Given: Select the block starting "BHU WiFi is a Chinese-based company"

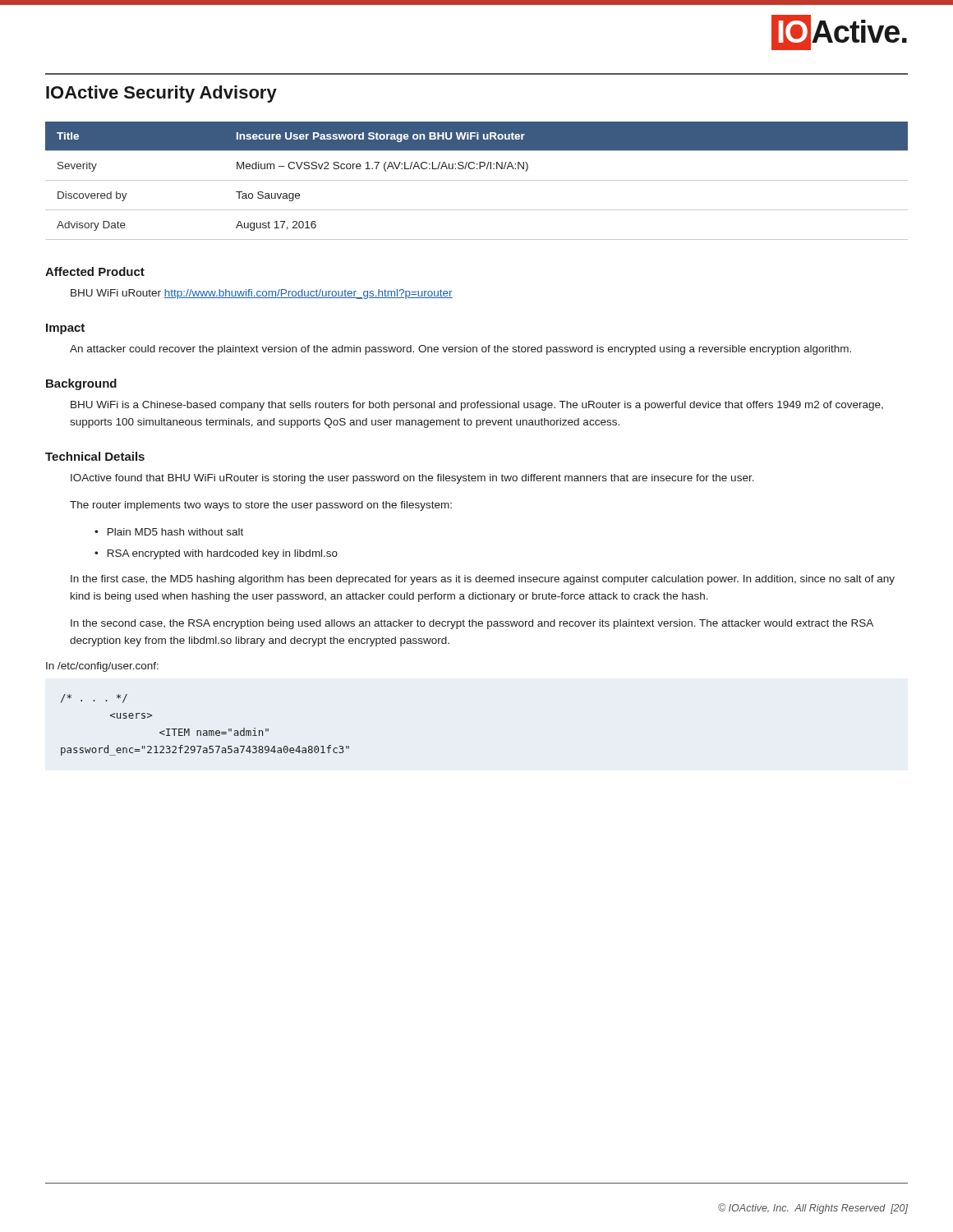Looking at the screenshot, I should (477, 413).
